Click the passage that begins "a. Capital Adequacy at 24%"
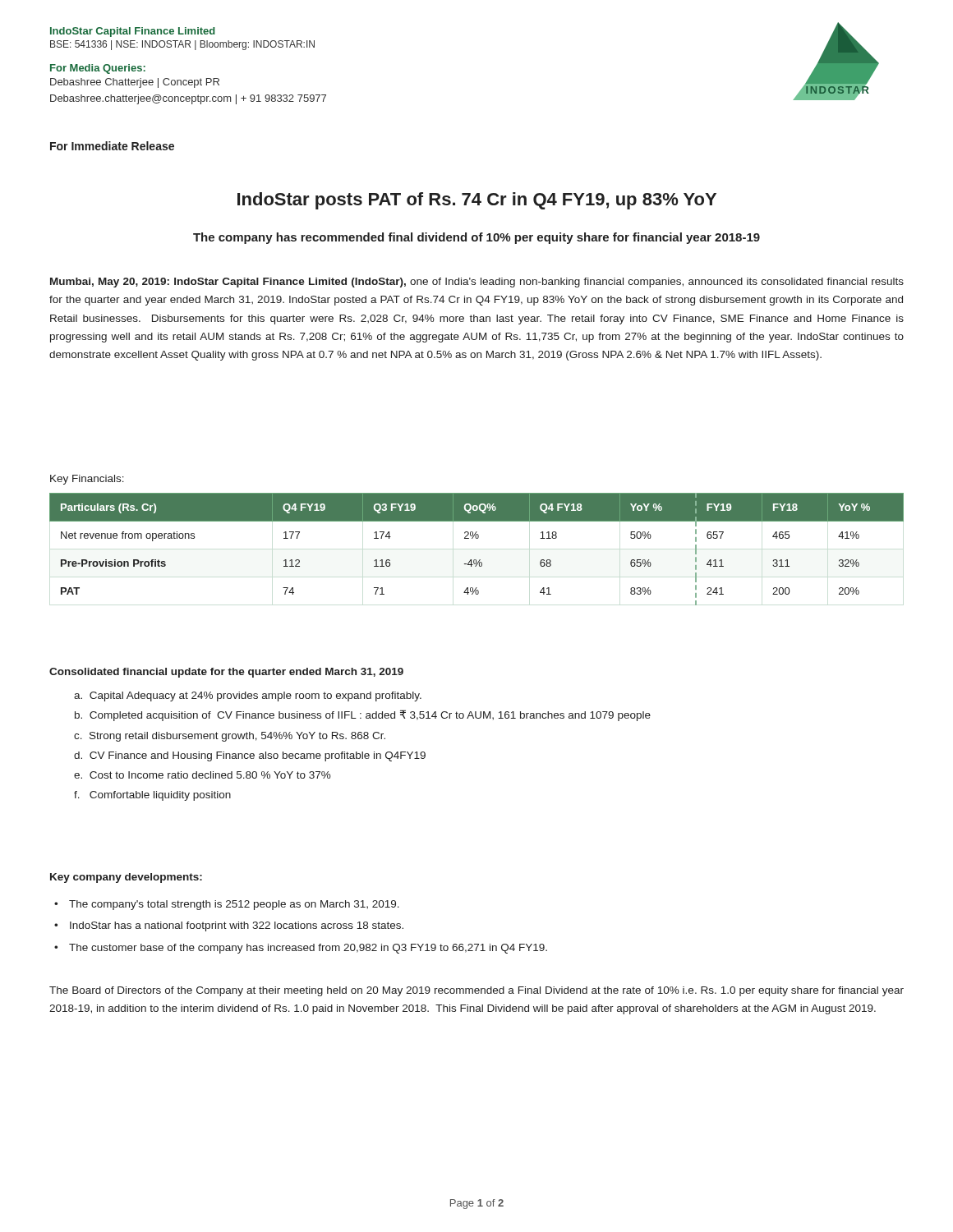953x1232 pixels. [x=248, y=695]
